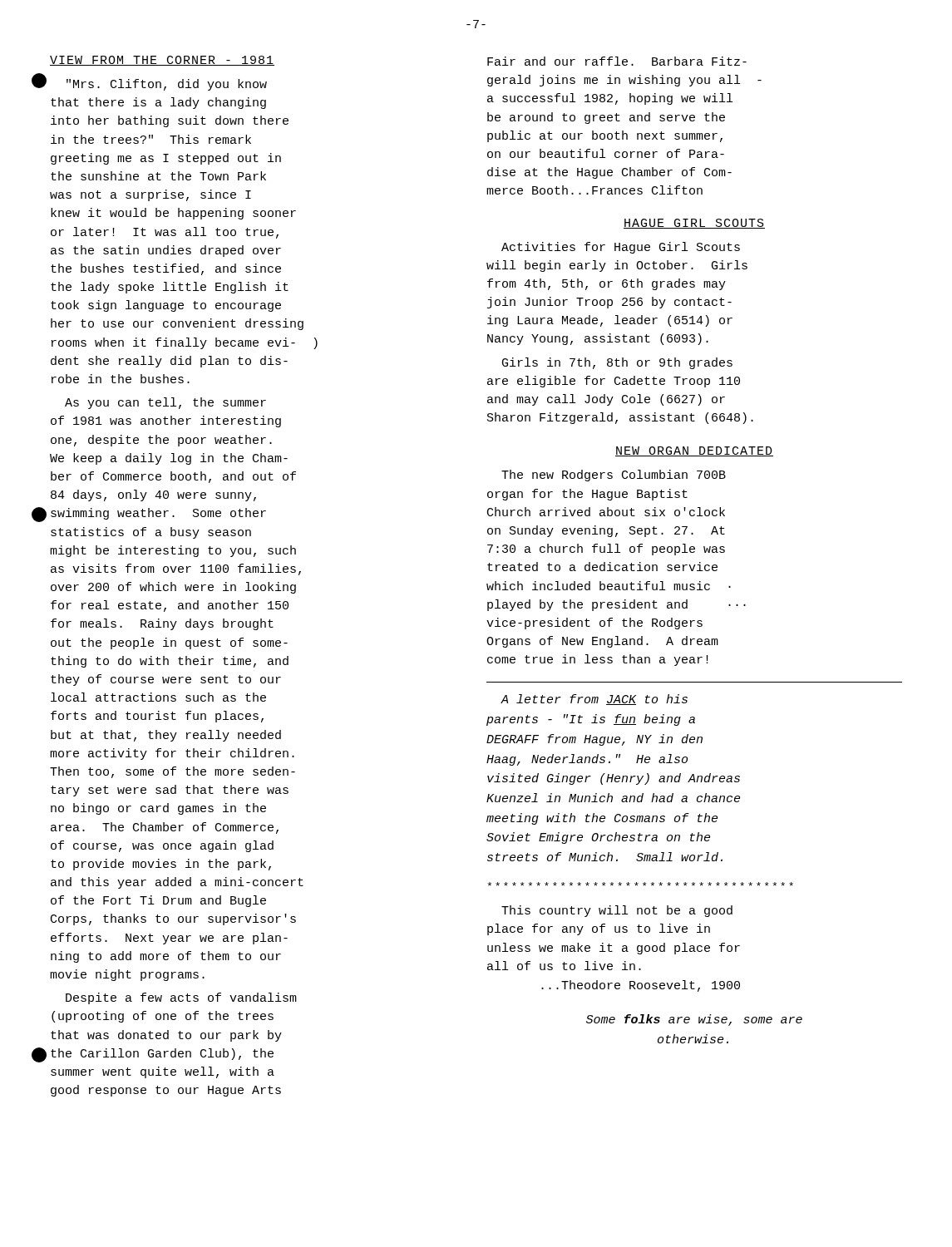Where is the passage that starts "The new Rodgers Columbian"?
This screenshot has height=1247, width=952.
(694, 569)
